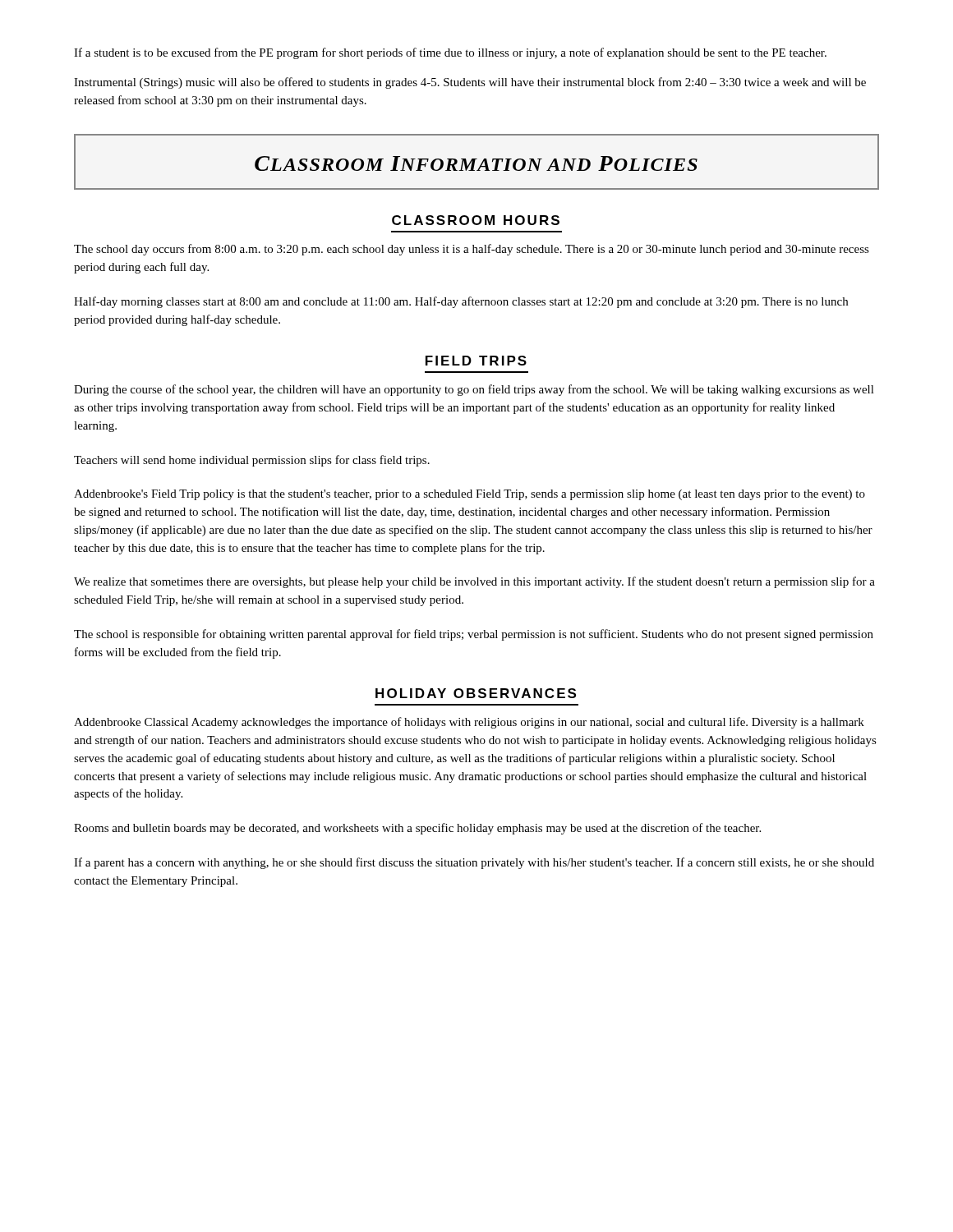The height and width of the screenshot is (1232, 953).
Task: Locate the text block containing "During the course"
Action: click(476, 408)
